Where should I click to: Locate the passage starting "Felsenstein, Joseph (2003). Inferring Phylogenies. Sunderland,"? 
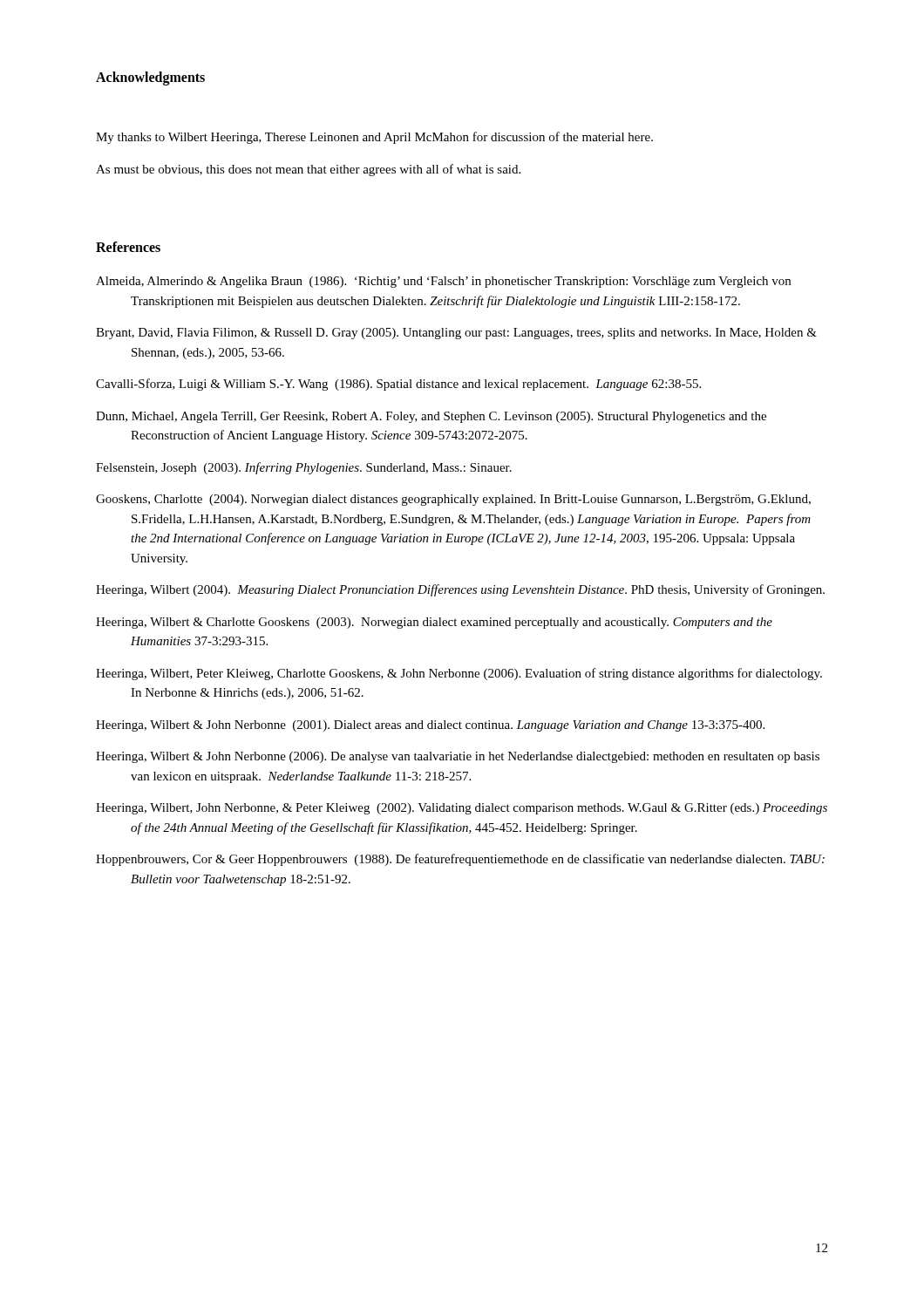pos(304,467)
